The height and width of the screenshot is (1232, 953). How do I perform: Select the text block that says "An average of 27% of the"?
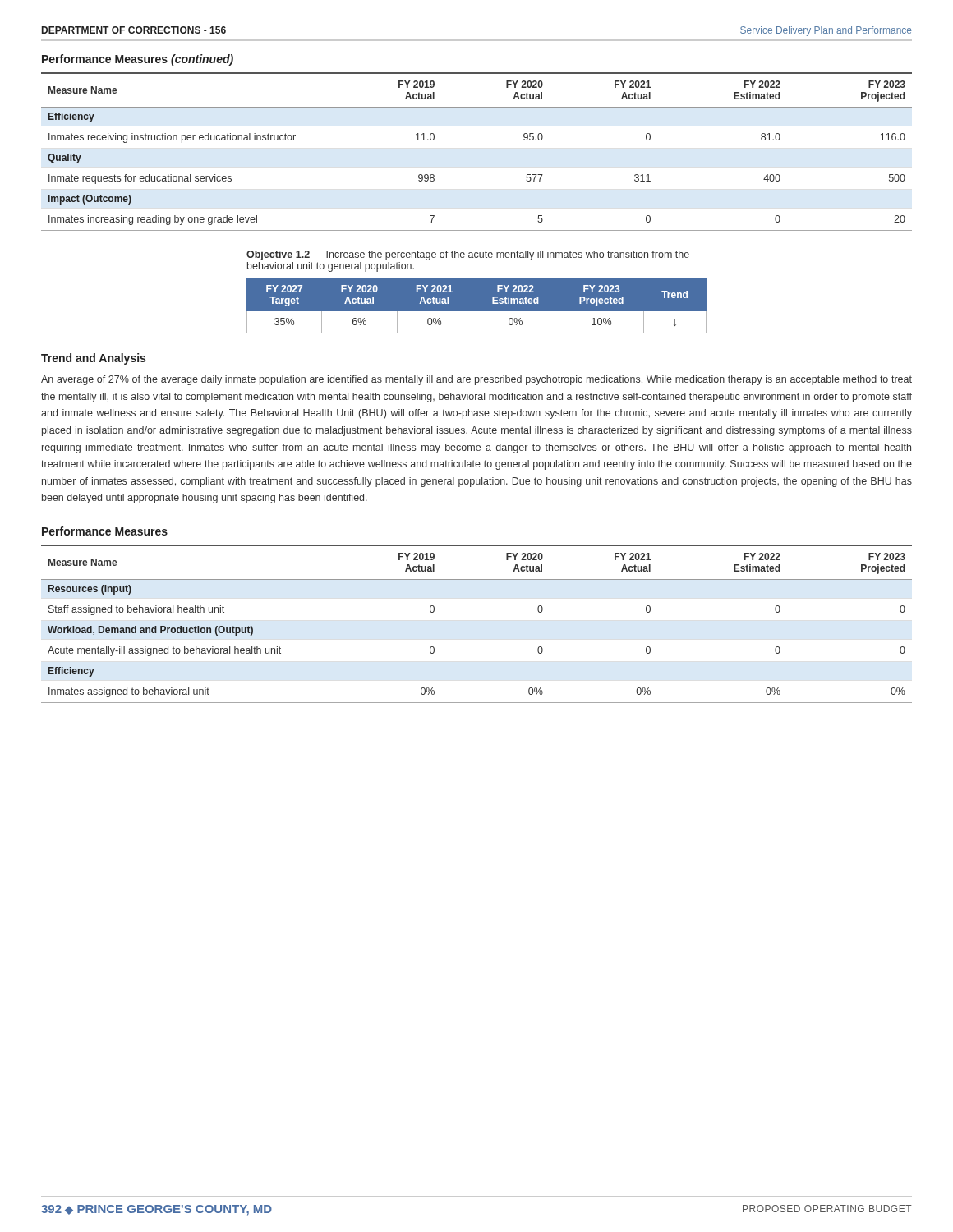(x=476, y=439)
